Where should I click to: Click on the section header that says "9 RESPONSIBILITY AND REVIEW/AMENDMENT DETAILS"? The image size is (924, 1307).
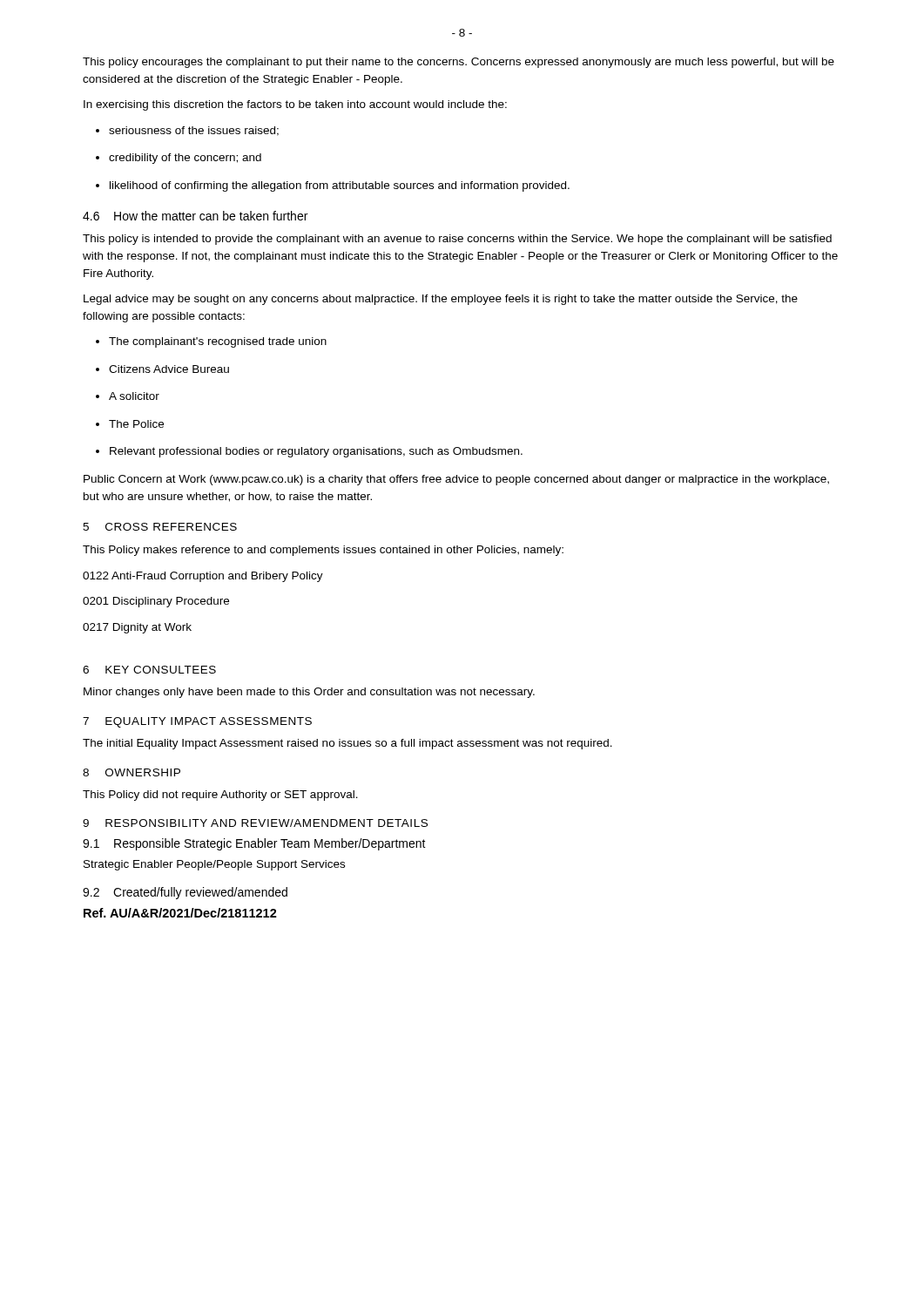256,823
